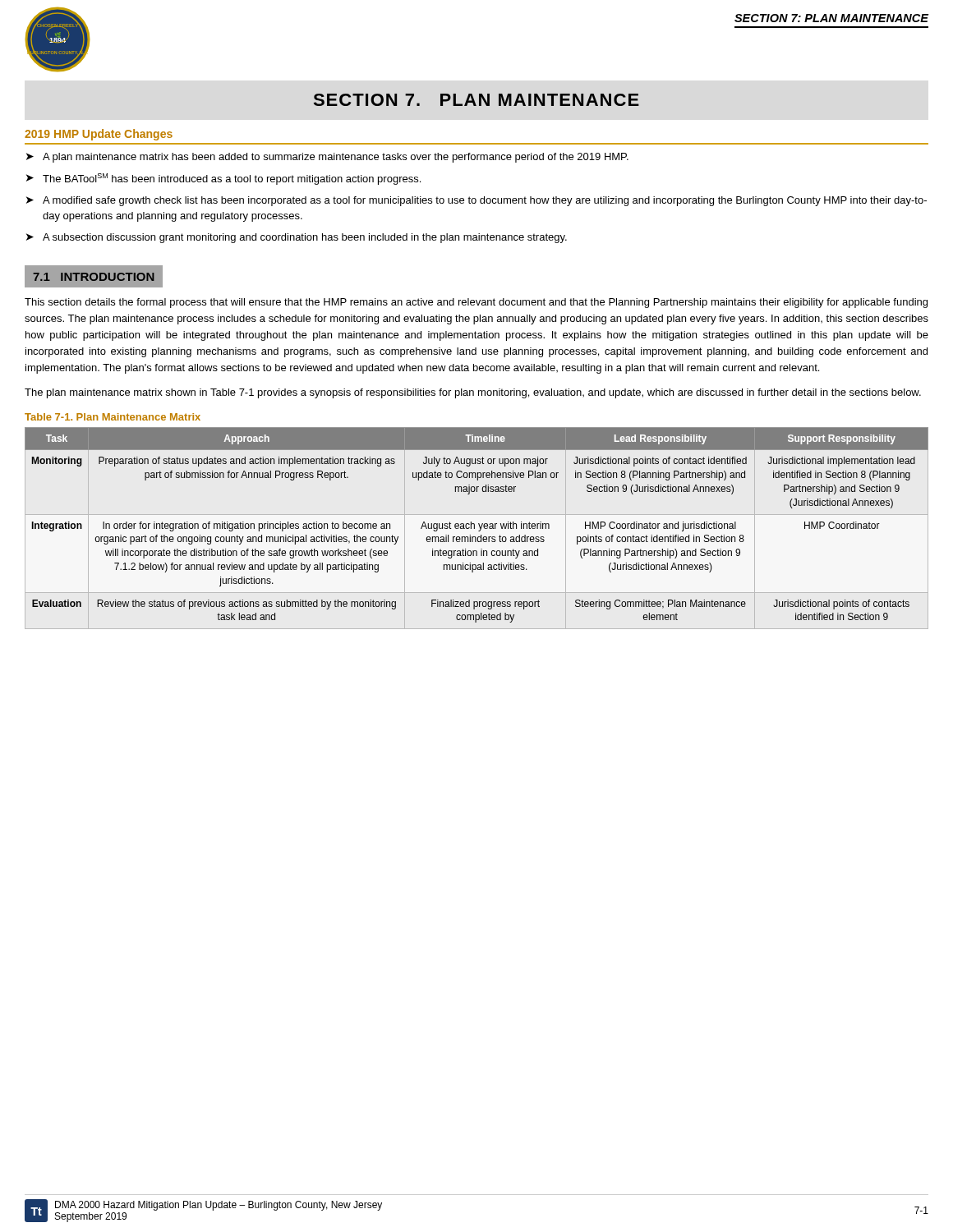Select the text block starting "7.1 INTRODUCTION"

(94, 276)
